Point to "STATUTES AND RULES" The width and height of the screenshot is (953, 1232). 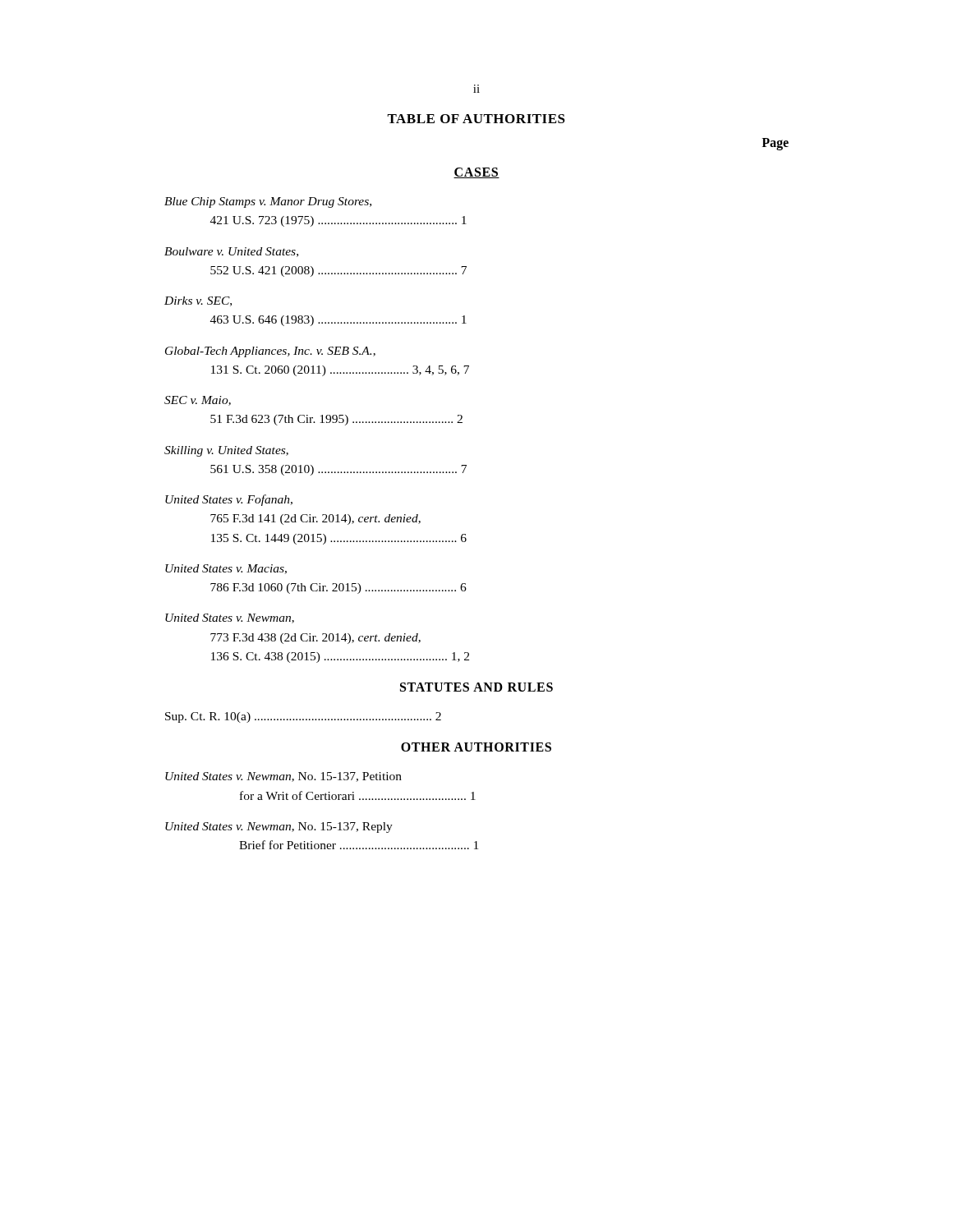tap(476, 687)
